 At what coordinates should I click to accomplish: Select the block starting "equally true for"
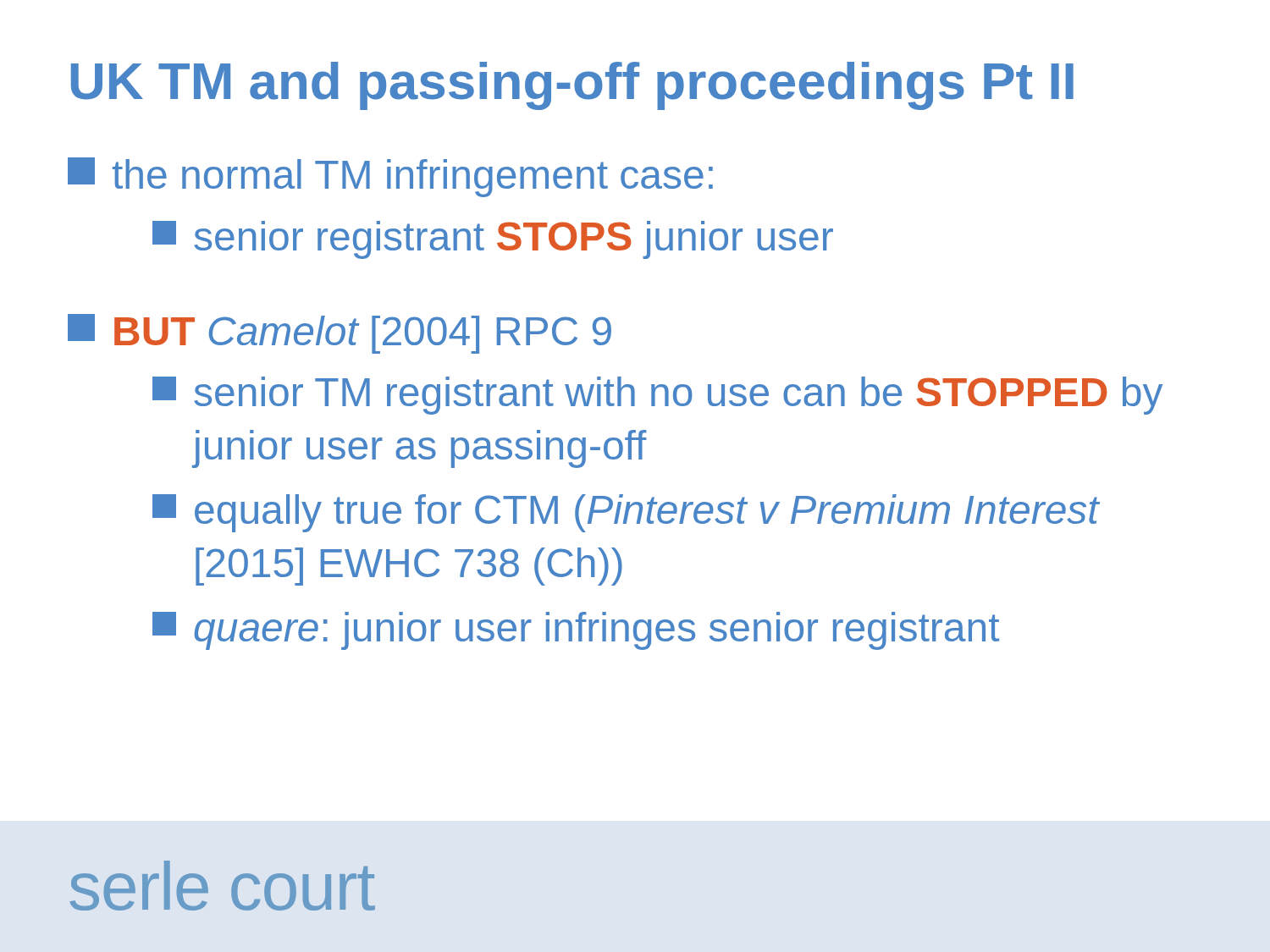click(677, 537)
